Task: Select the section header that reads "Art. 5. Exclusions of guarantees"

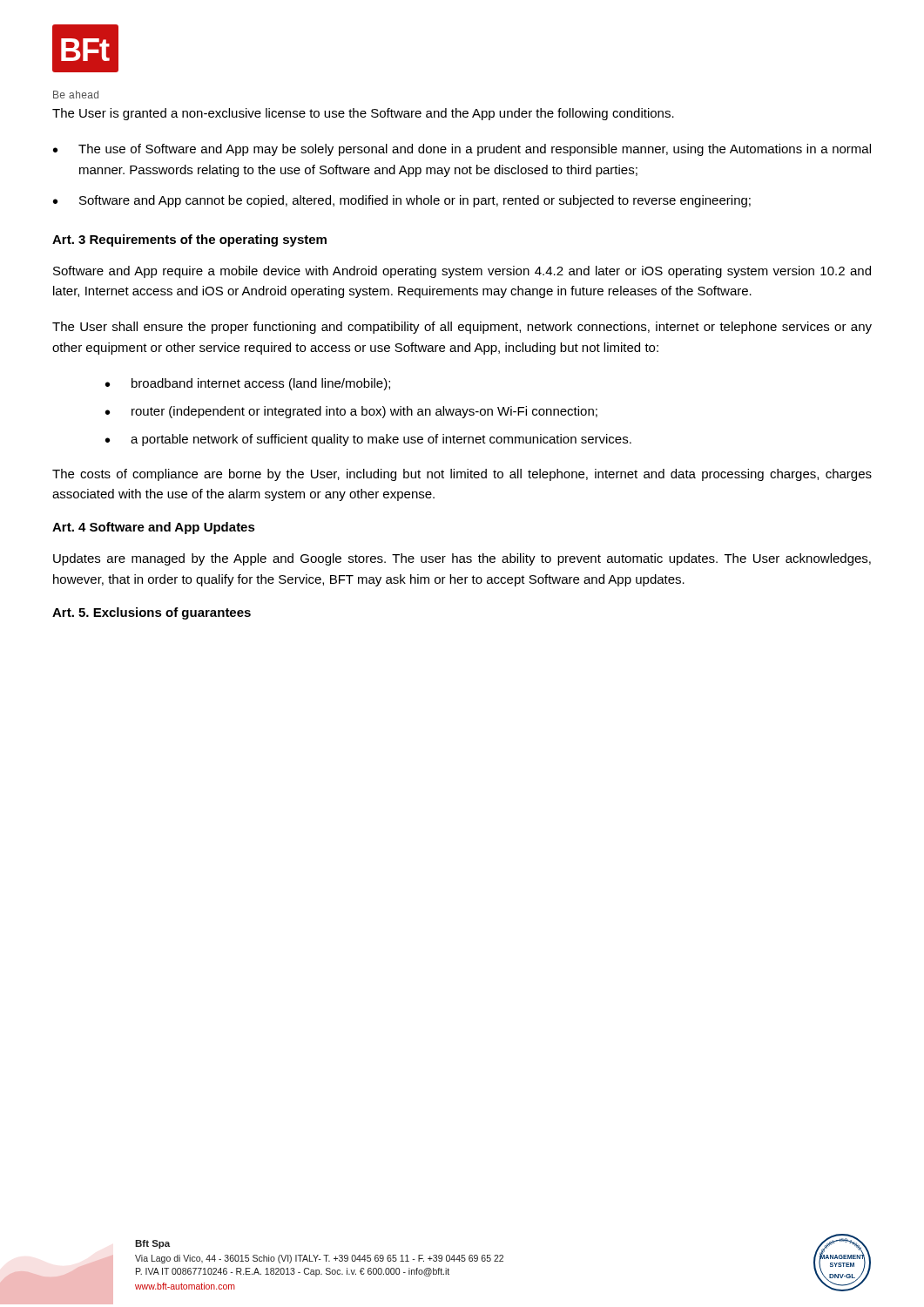Action: pyautogui.click(x=152, y=612)
